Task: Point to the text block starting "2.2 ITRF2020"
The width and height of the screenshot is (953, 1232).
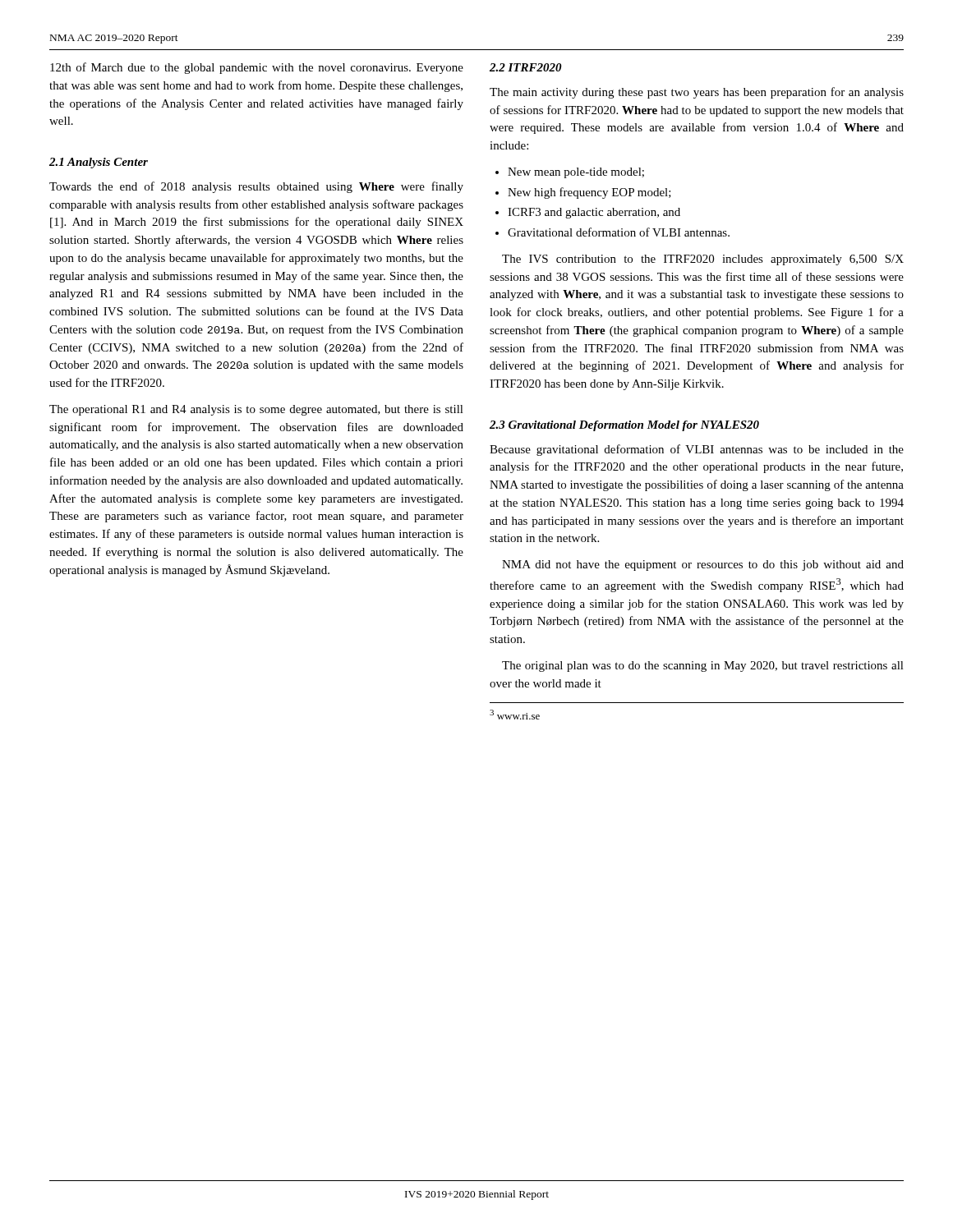Action: (x=526, y=67)
